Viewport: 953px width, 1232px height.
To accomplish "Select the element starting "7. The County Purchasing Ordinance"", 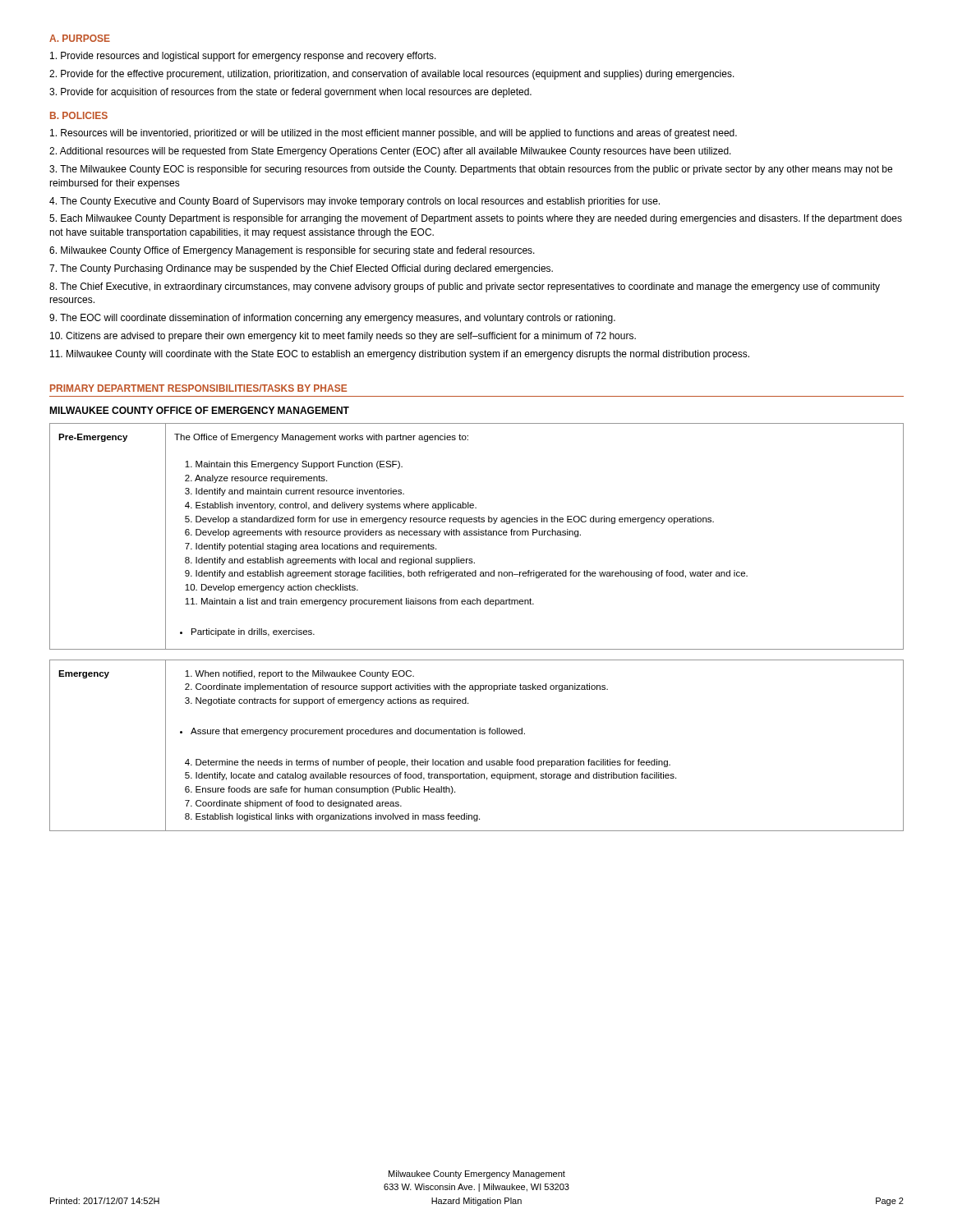I will [x=301, y=268].
